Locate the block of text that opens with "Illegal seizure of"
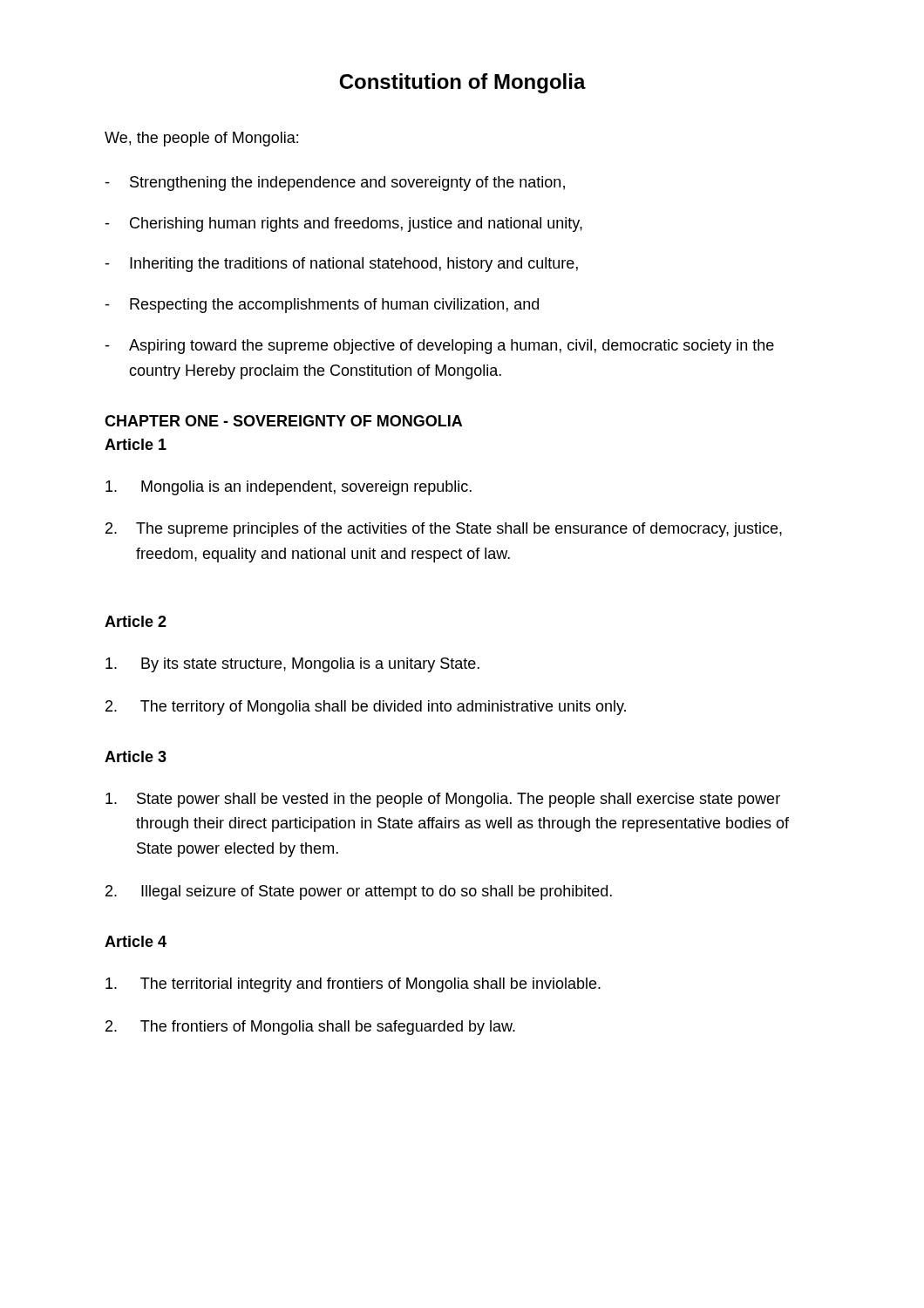924x1308 pixels. coord(359,892)
